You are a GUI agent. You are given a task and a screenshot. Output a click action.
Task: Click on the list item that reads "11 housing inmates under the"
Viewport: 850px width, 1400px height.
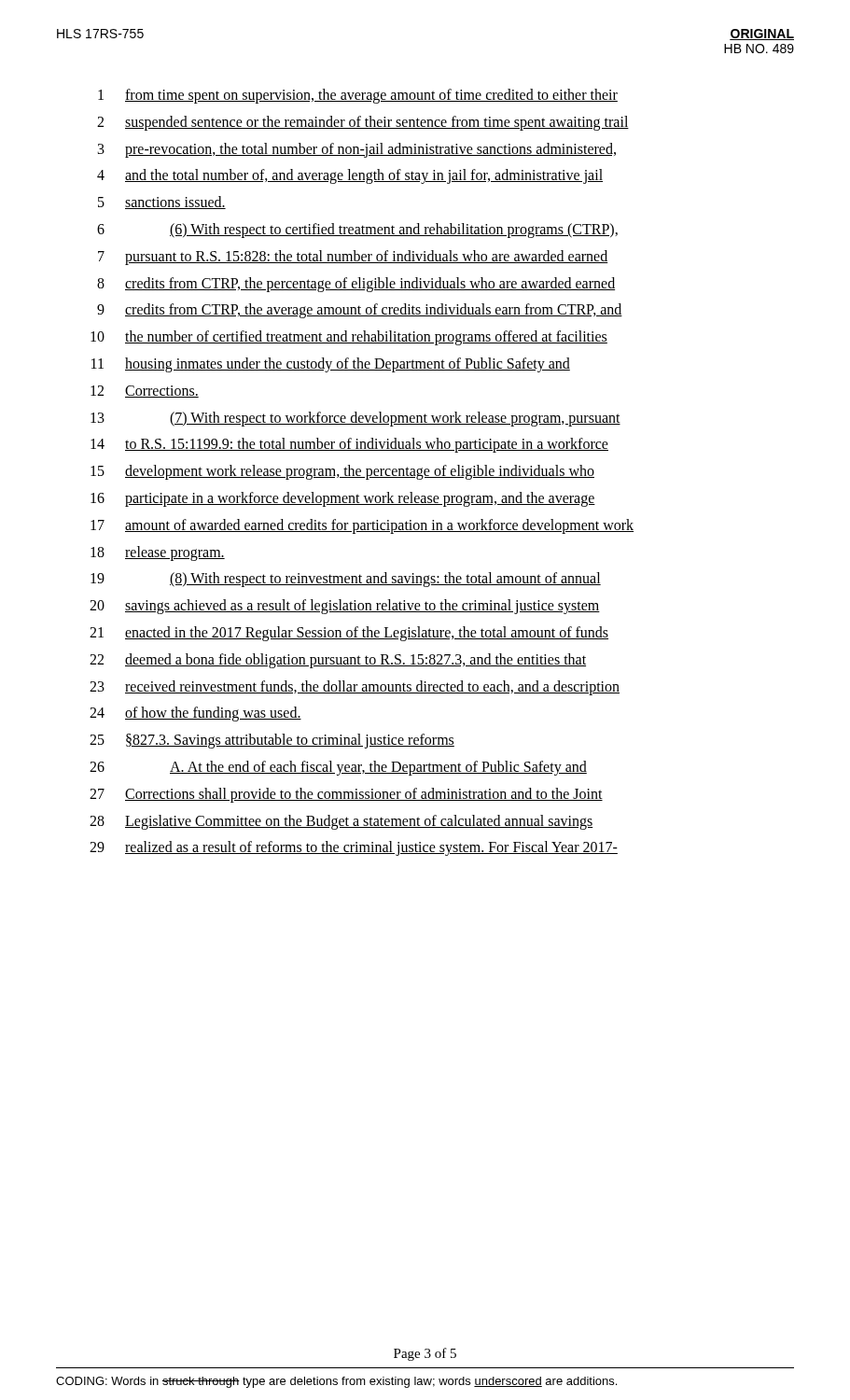(425, 364)
